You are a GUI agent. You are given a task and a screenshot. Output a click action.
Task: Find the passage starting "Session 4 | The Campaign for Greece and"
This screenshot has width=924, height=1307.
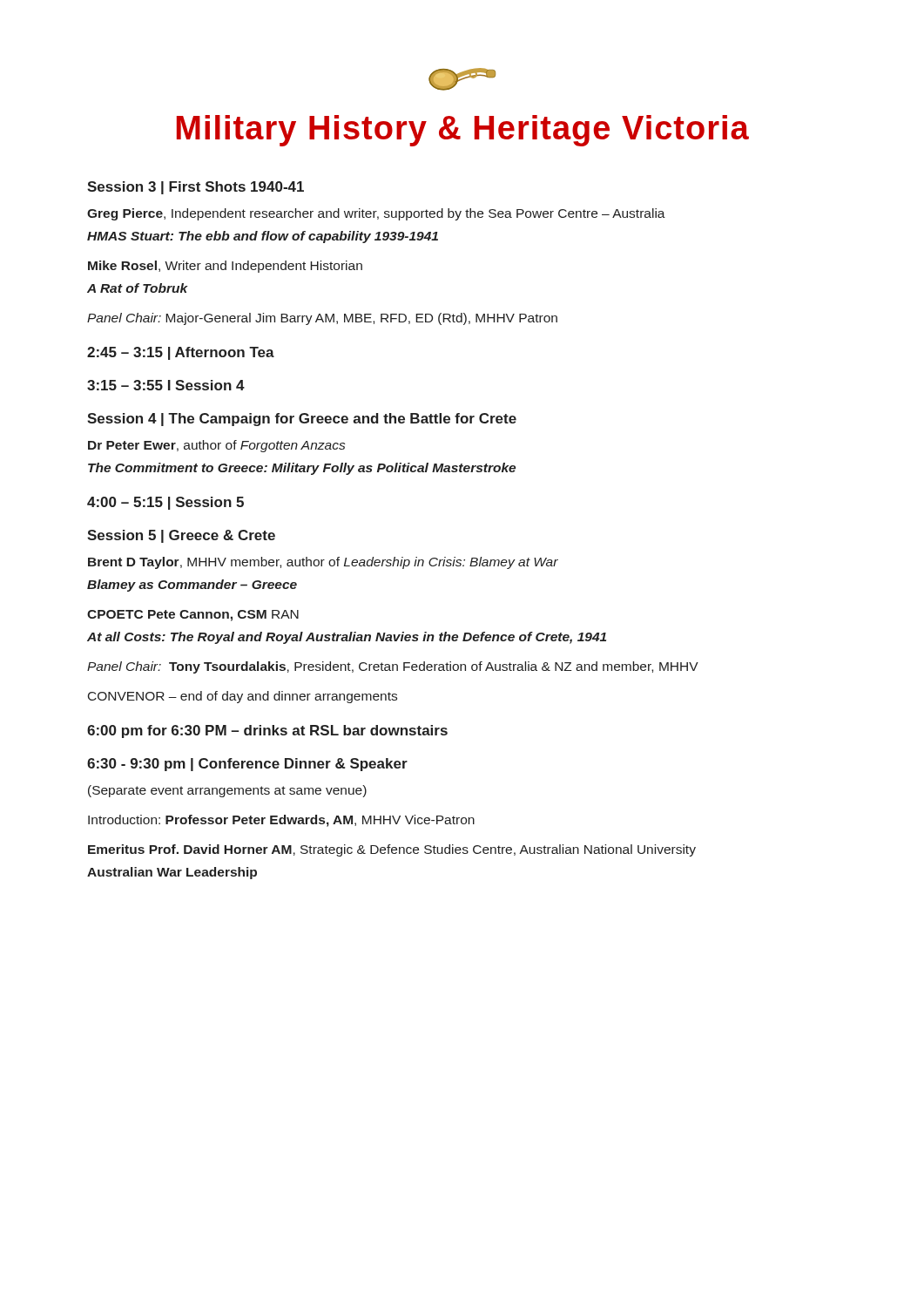click(x=302, y=419)
